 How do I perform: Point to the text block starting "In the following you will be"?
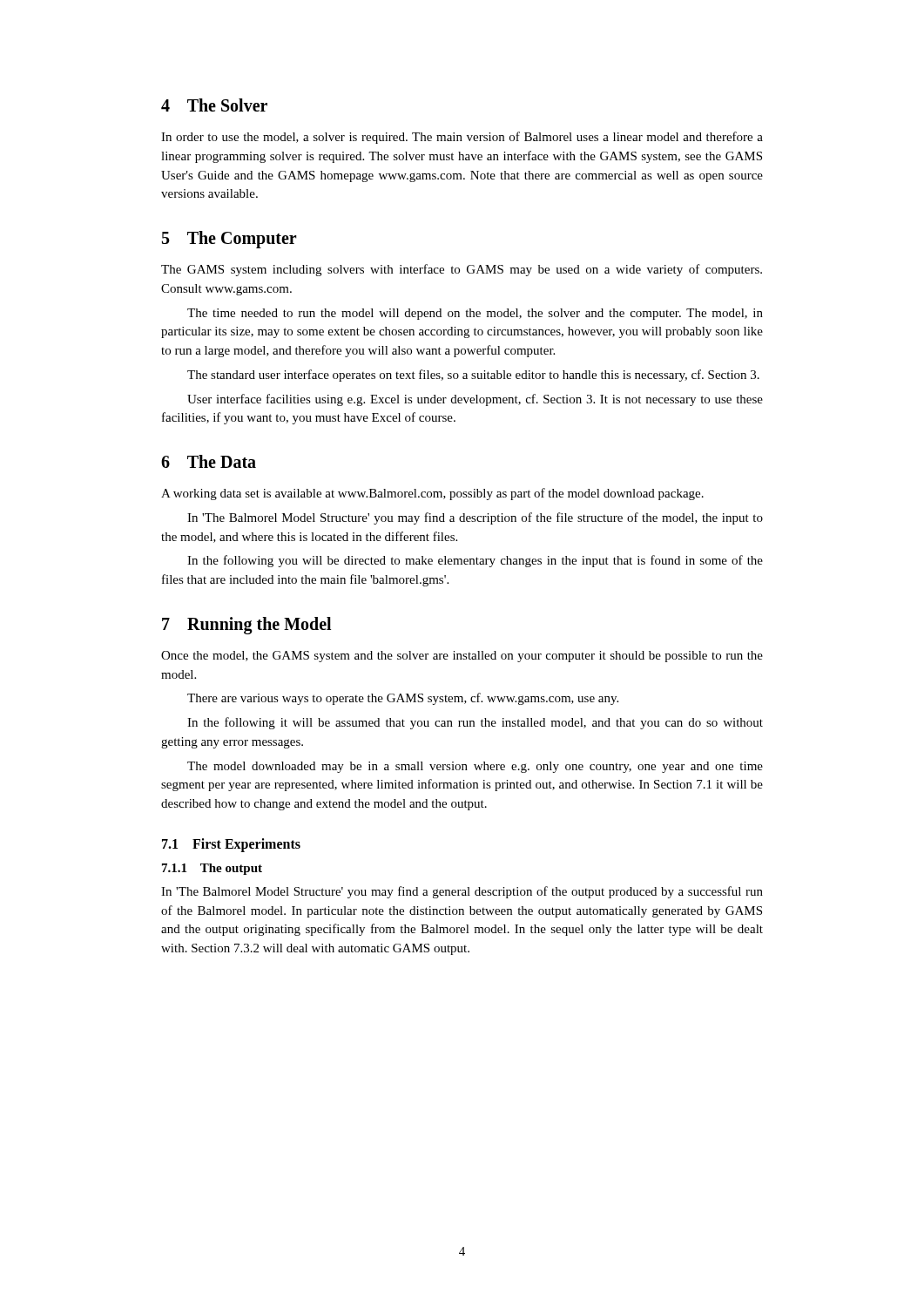[x=462, y=571]
